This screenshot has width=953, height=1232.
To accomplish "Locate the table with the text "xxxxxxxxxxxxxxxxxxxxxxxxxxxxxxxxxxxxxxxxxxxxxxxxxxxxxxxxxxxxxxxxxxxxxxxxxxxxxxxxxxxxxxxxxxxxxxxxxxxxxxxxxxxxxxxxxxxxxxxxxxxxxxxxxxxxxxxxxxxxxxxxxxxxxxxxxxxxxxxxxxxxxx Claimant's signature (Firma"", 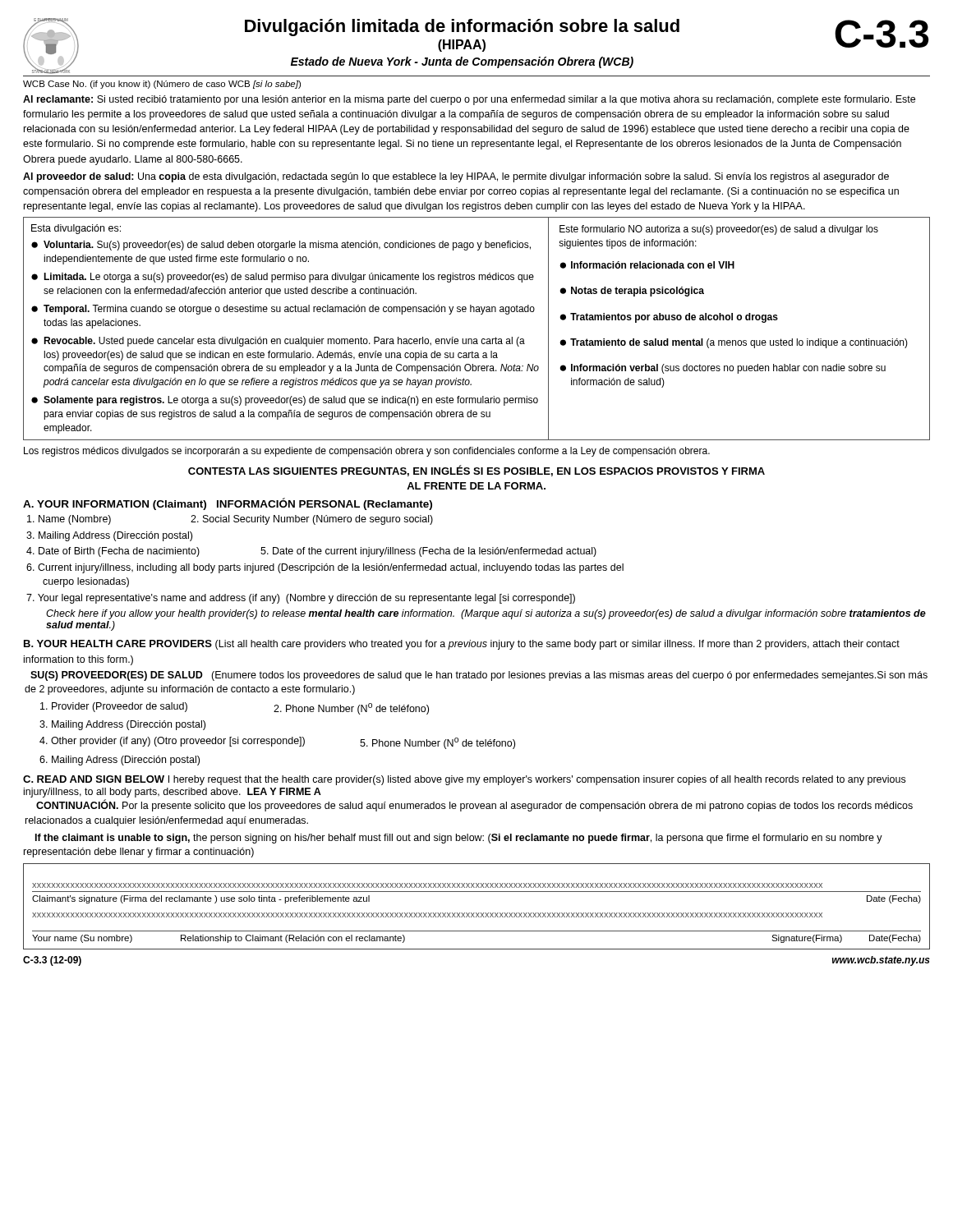I will point(476,906).
